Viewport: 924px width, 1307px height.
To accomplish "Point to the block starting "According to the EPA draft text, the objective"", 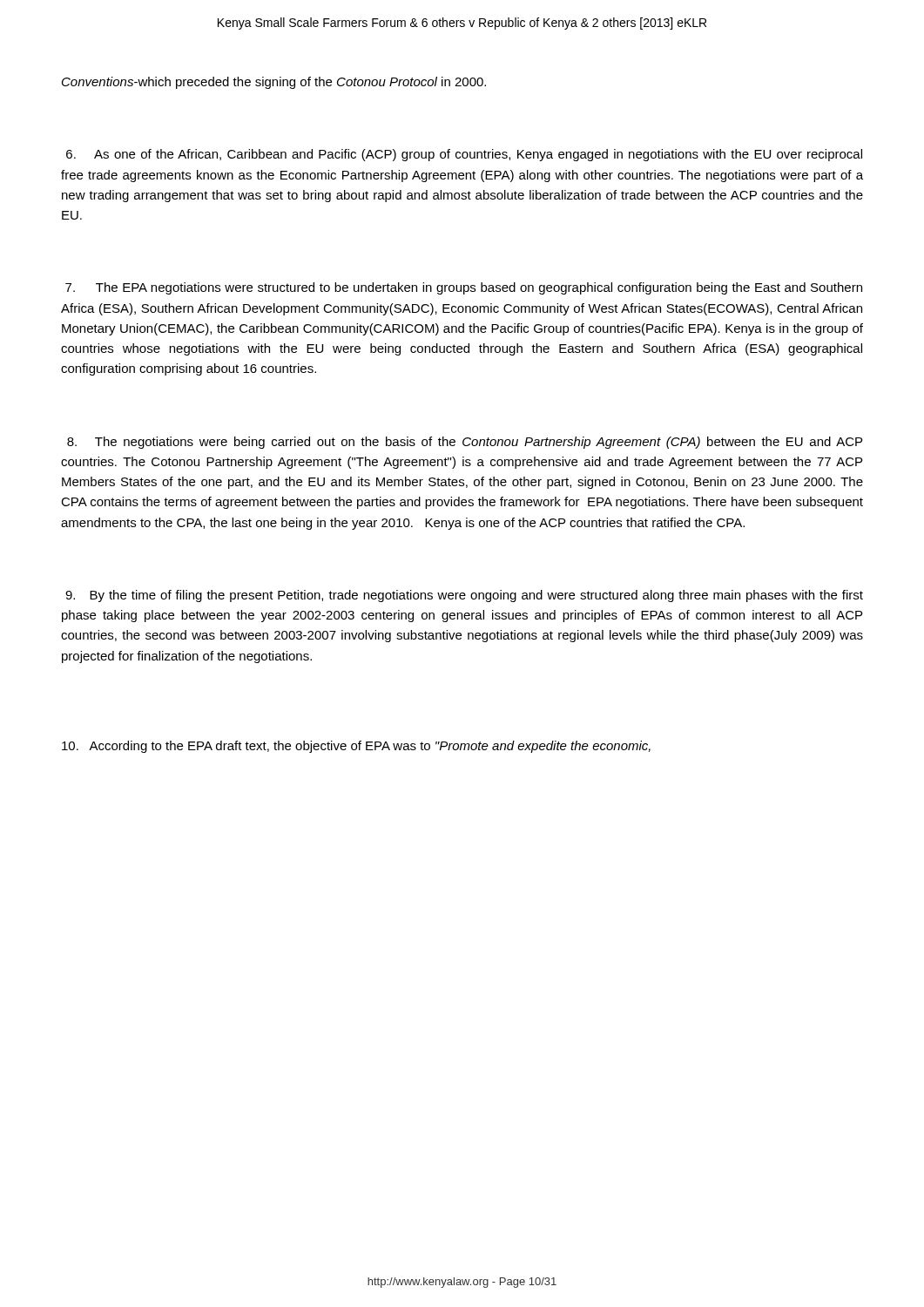I will pyautogui.click(x=356, y=745).
